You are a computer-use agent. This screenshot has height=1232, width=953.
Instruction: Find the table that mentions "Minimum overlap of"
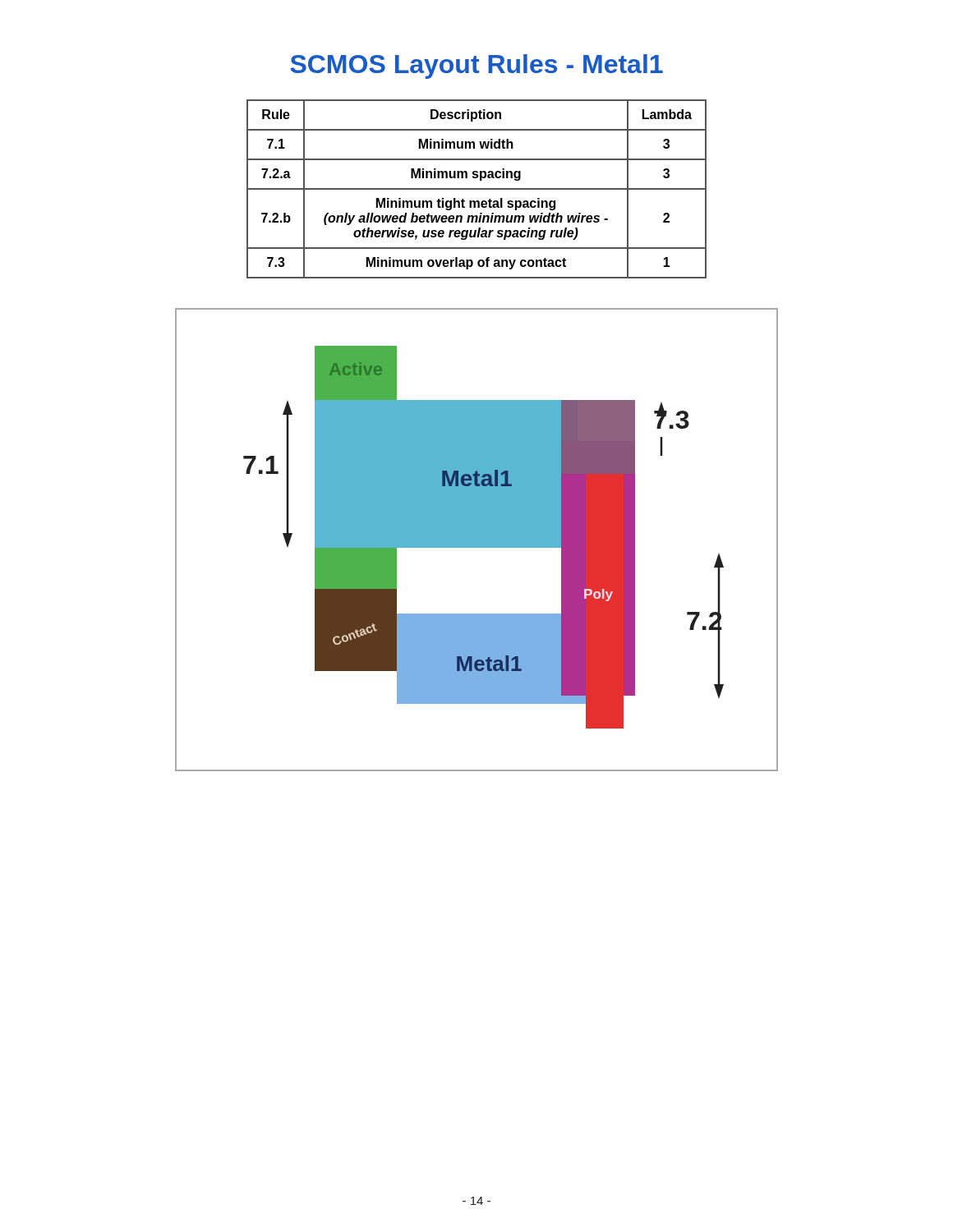(x=476, y=189)
